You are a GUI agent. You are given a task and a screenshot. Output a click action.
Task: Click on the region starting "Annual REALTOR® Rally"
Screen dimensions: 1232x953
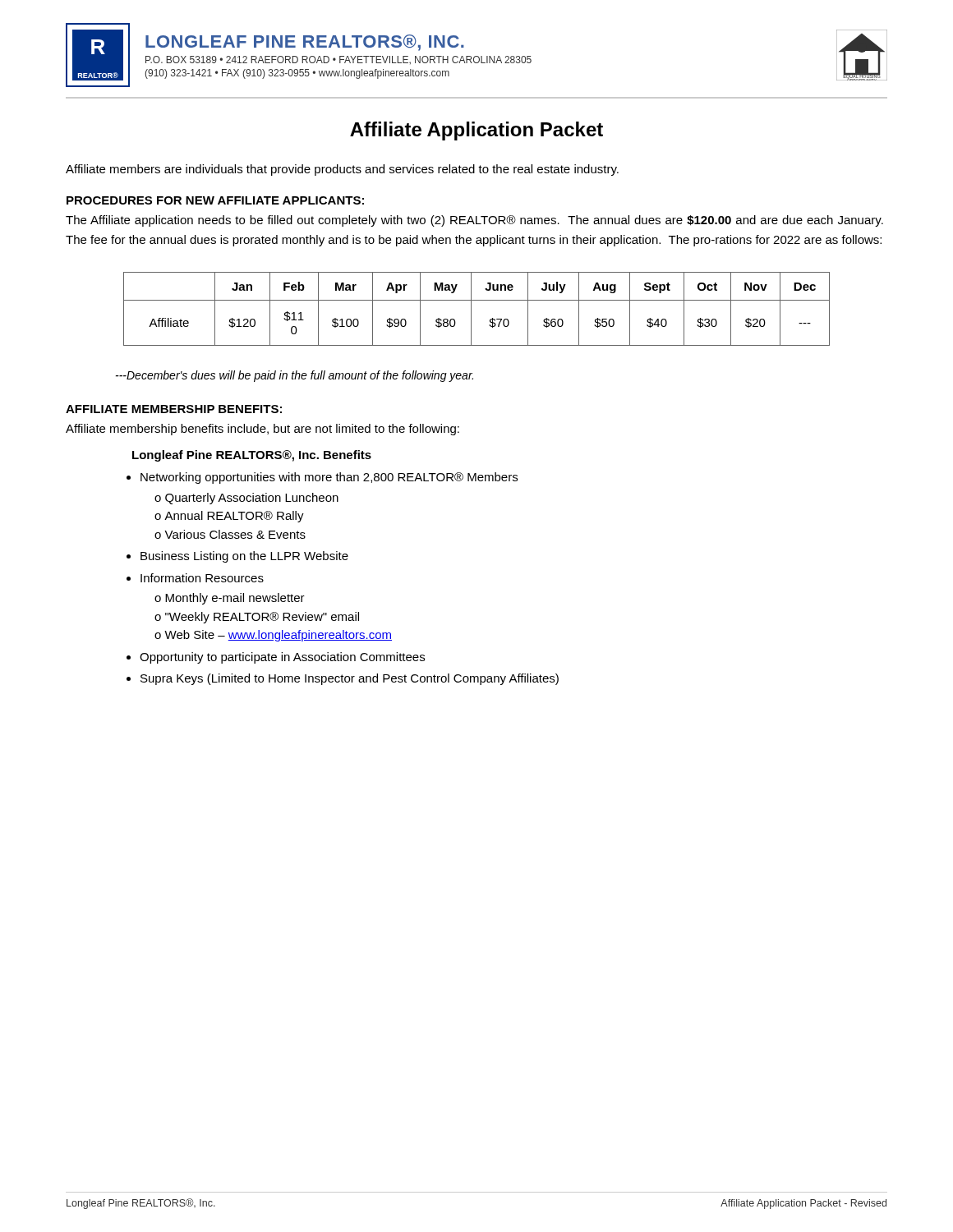pyautogui.click(x=234, y=515)
